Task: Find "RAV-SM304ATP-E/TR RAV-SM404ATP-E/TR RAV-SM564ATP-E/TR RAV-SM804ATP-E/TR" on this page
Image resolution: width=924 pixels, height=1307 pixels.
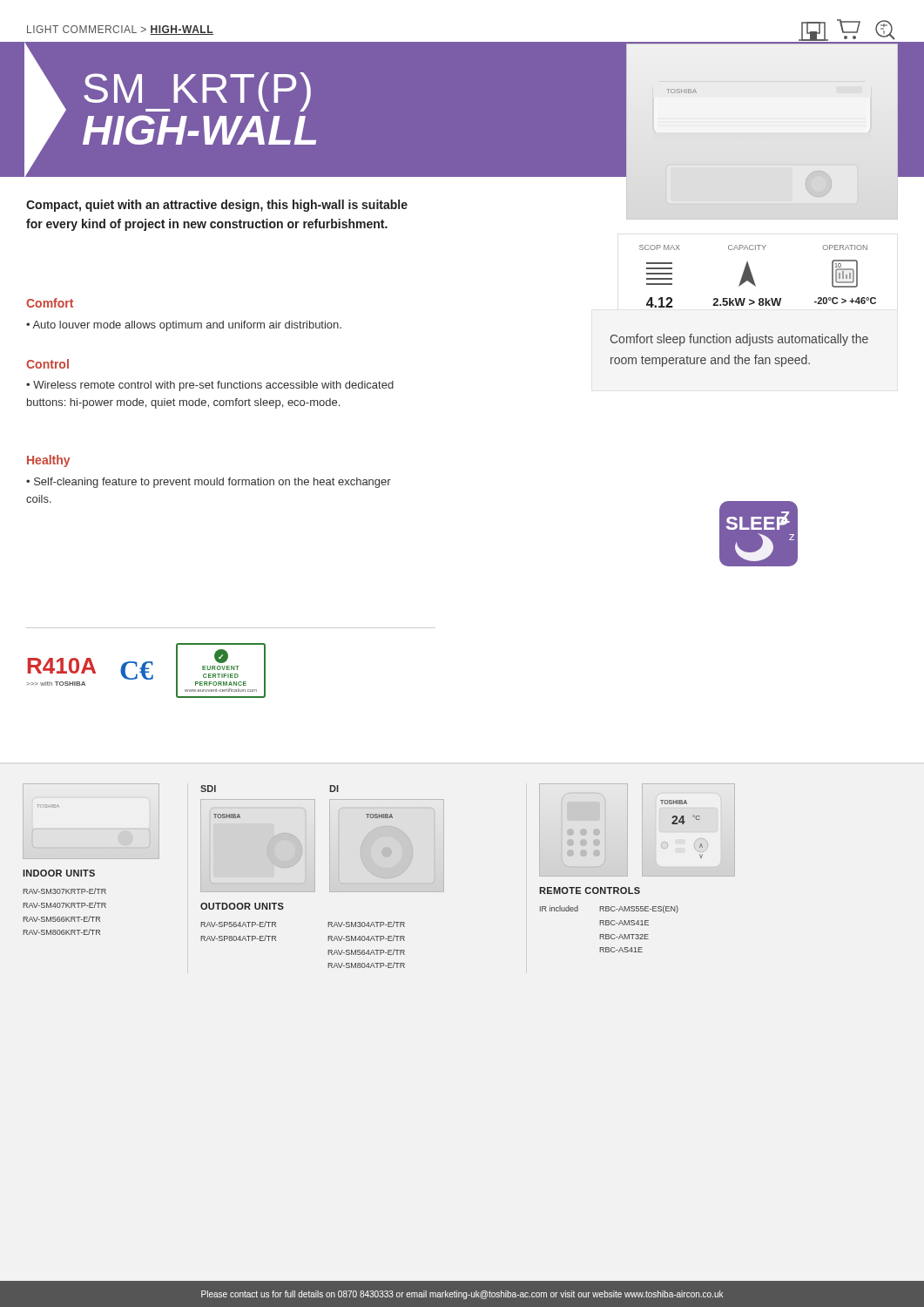Action: click(x=366, y=945)
